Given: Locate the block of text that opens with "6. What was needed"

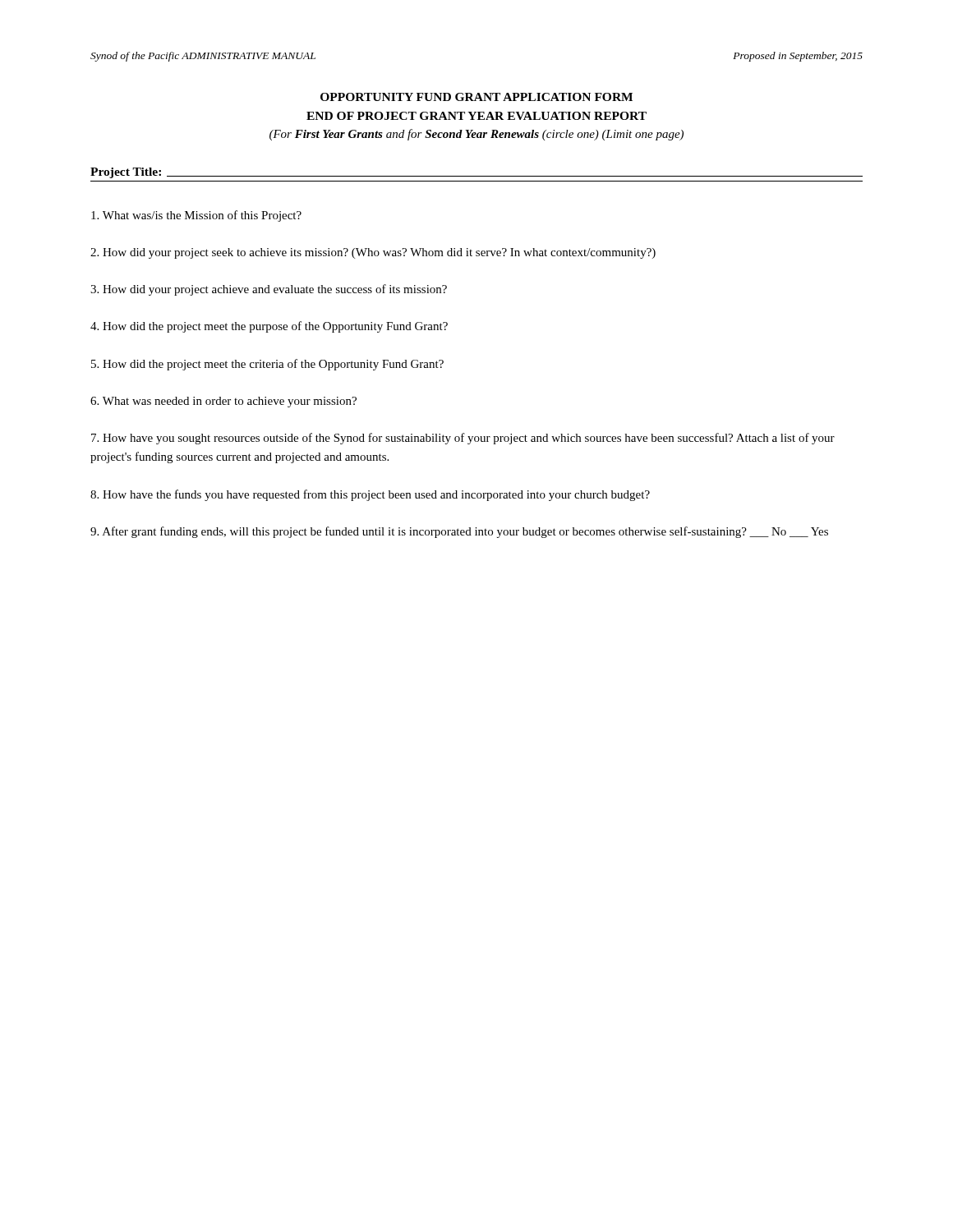Looking at the screenshot, I should 224,401.
